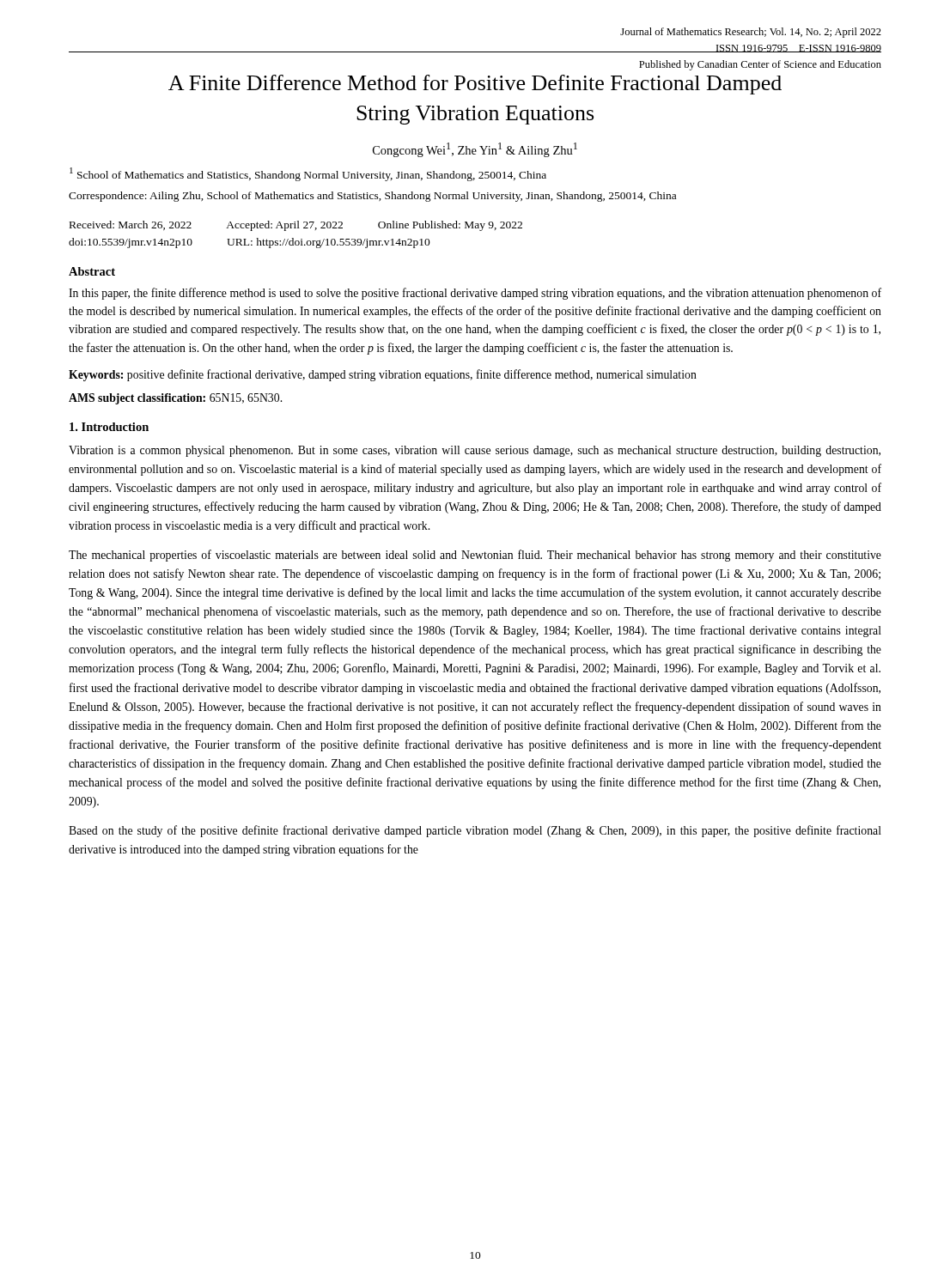The height and width of the screenshot is (1288, 950).
Task: Locate the block starting "Received: March 26, 2022 Accepted: April 27, 2022"
Action: [475, 233]
